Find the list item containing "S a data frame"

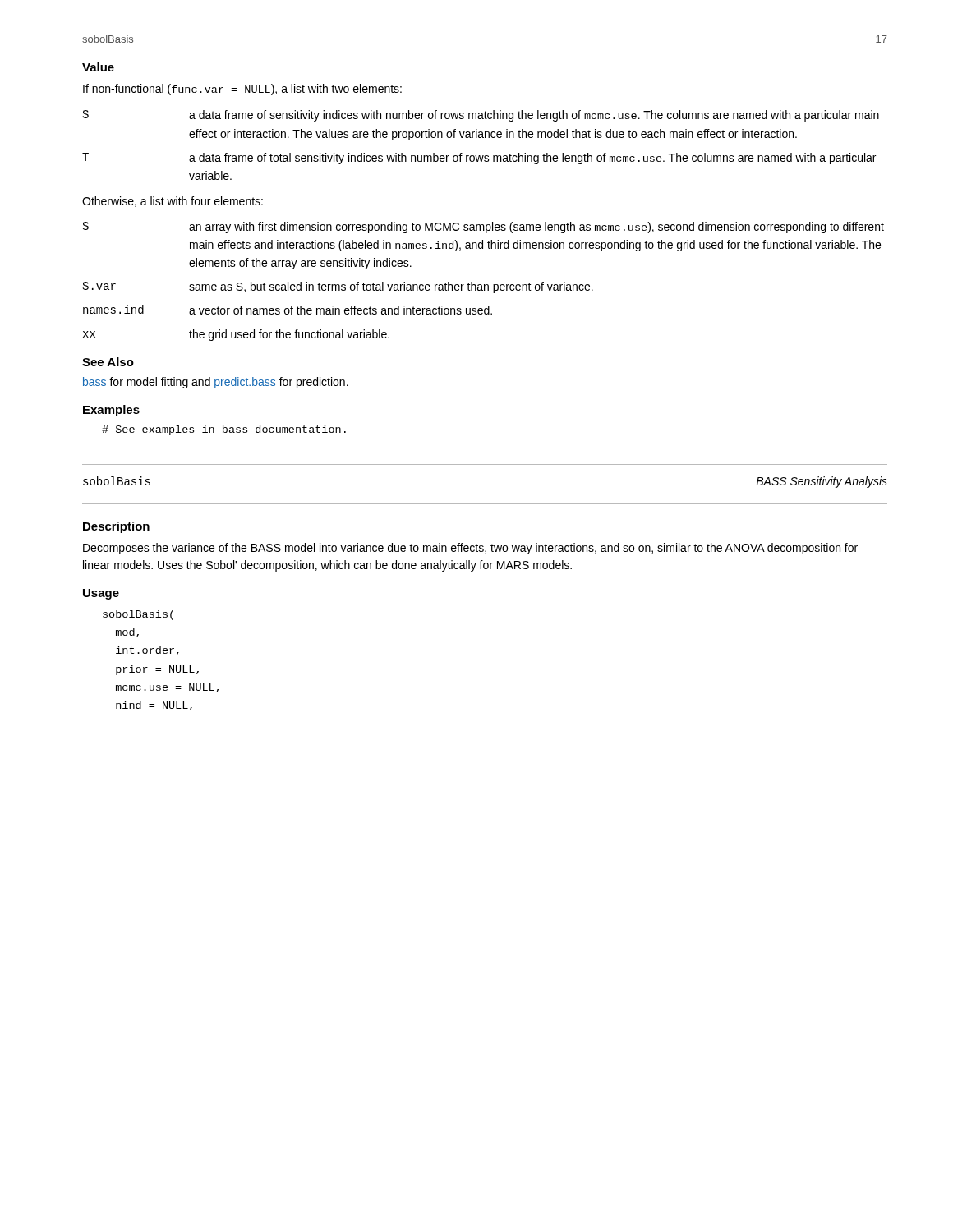click(x=485, y=125)
